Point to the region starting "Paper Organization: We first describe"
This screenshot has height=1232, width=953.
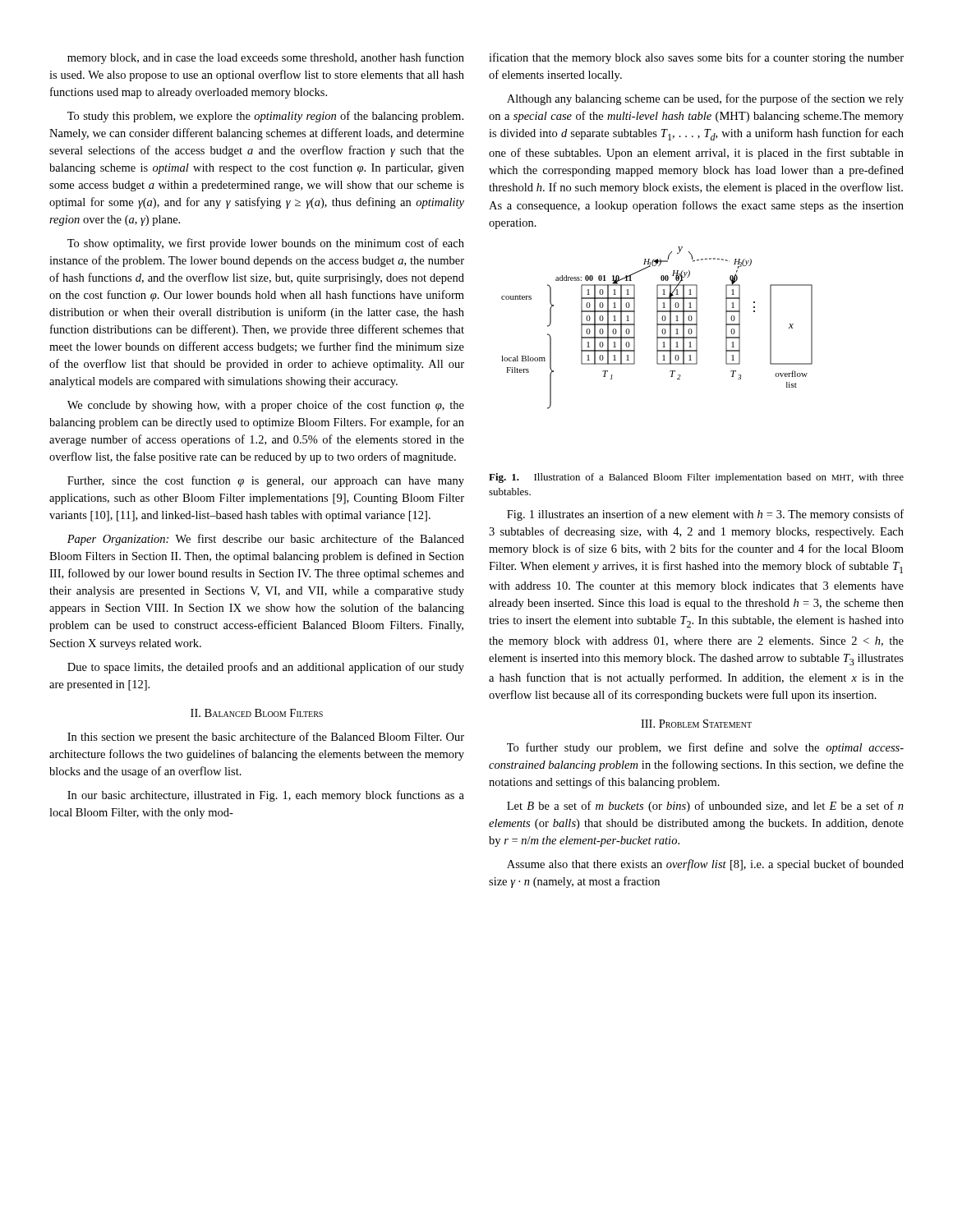(x=257, y=591)
